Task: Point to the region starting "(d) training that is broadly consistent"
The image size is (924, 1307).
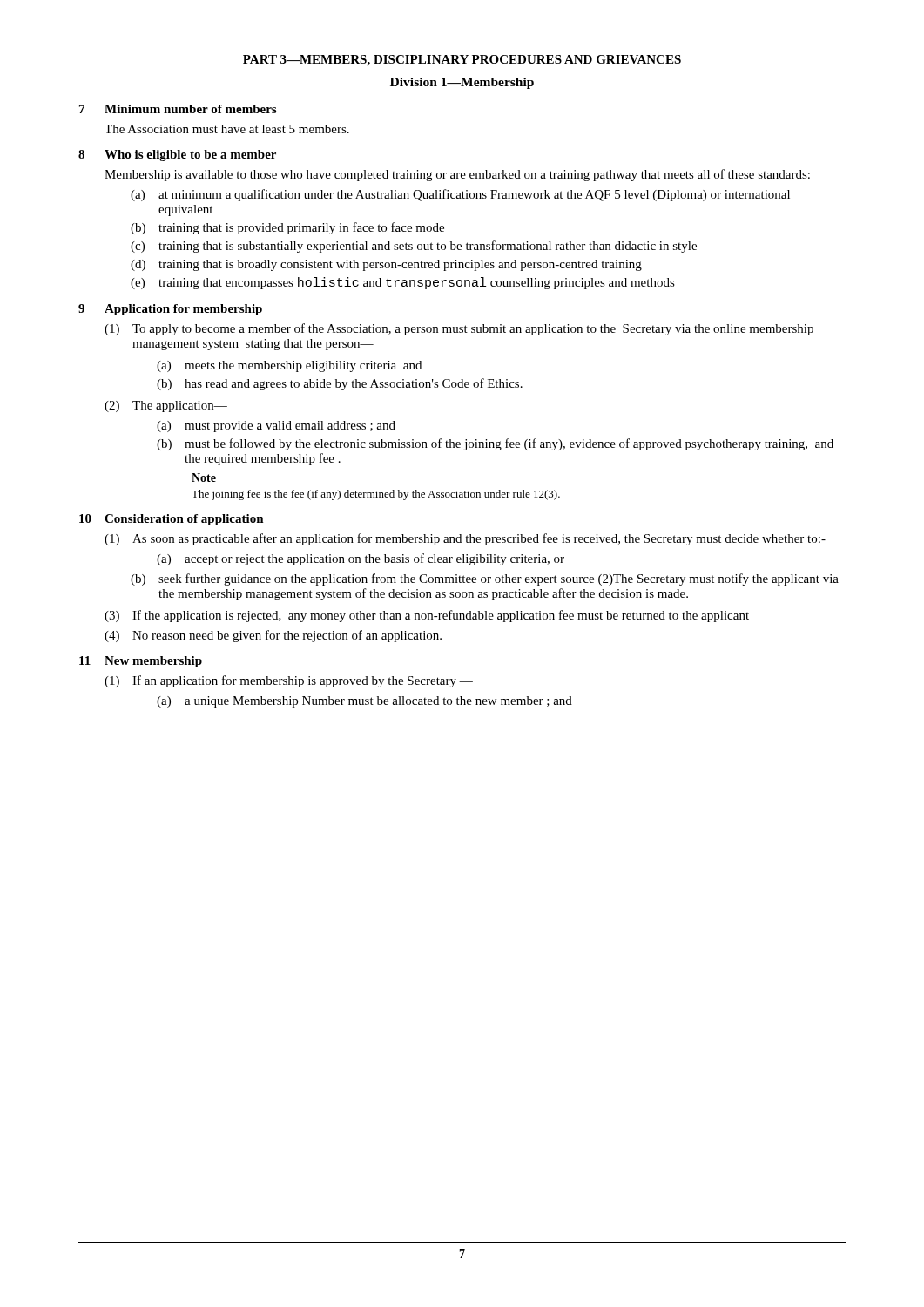Action: 488,264
